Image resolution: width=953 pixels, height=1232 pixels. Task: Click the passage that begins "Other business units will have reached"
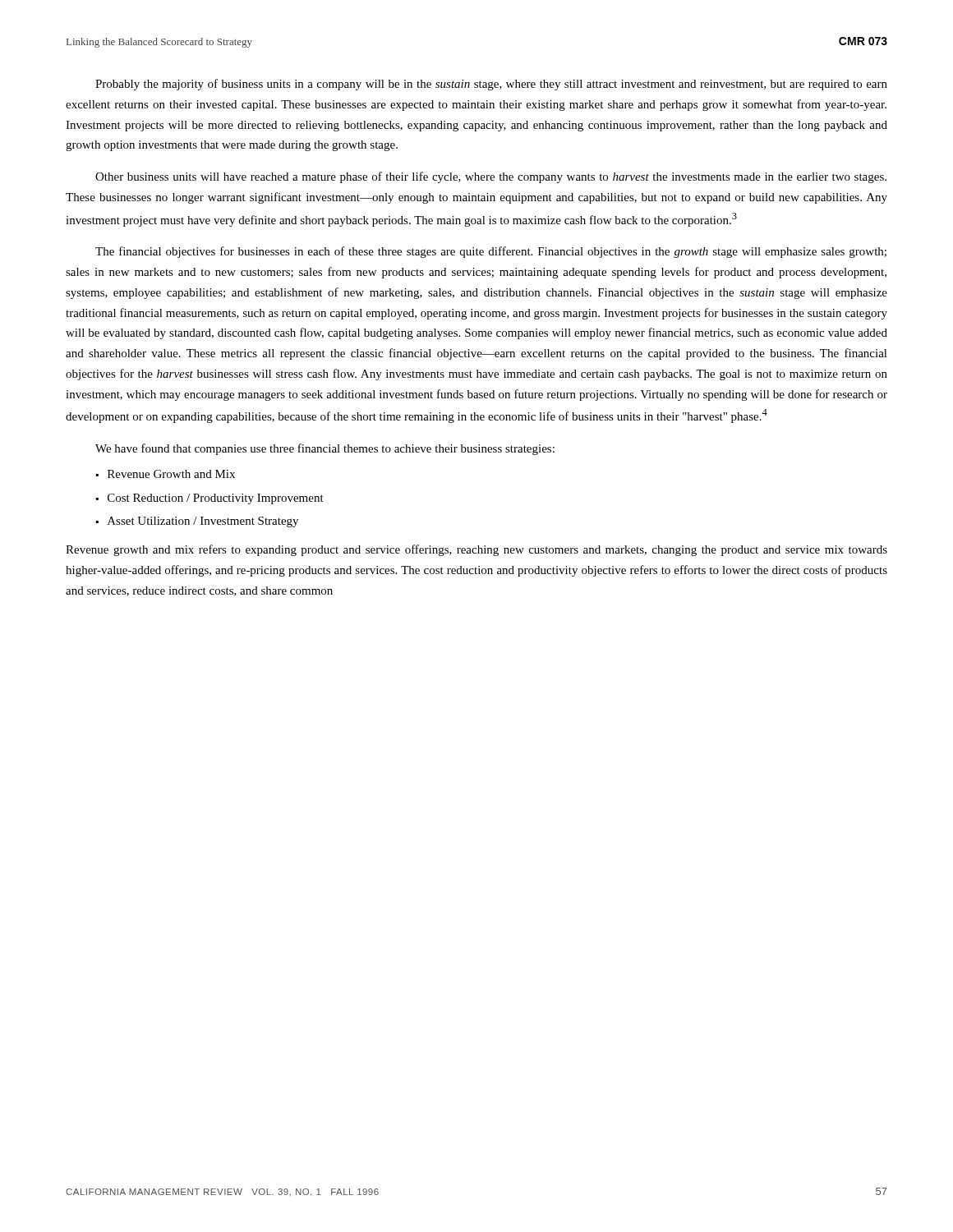point(476,198)
